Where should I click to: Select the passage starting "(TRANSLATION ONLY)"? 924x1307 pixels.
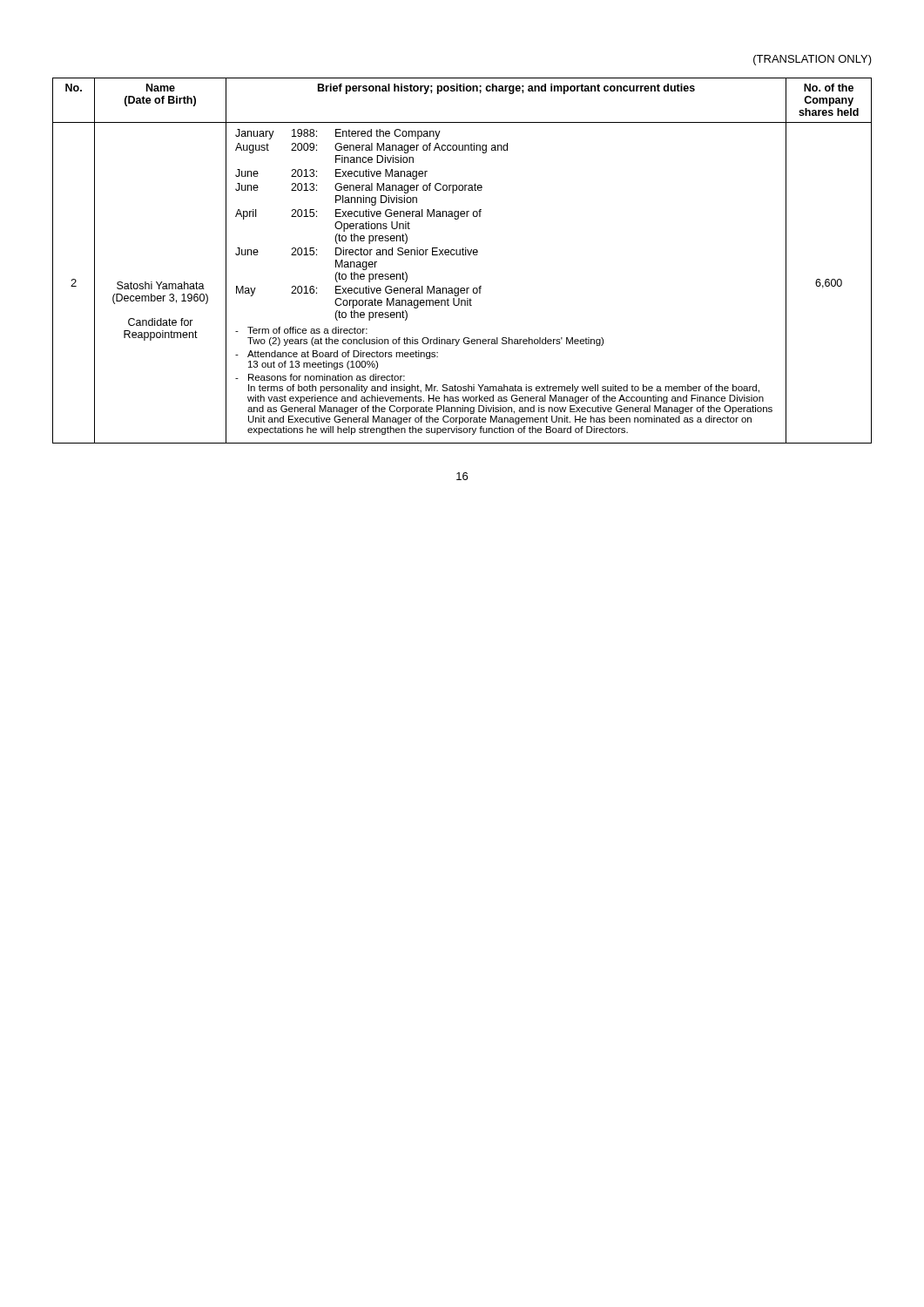[x=812, y=59]
